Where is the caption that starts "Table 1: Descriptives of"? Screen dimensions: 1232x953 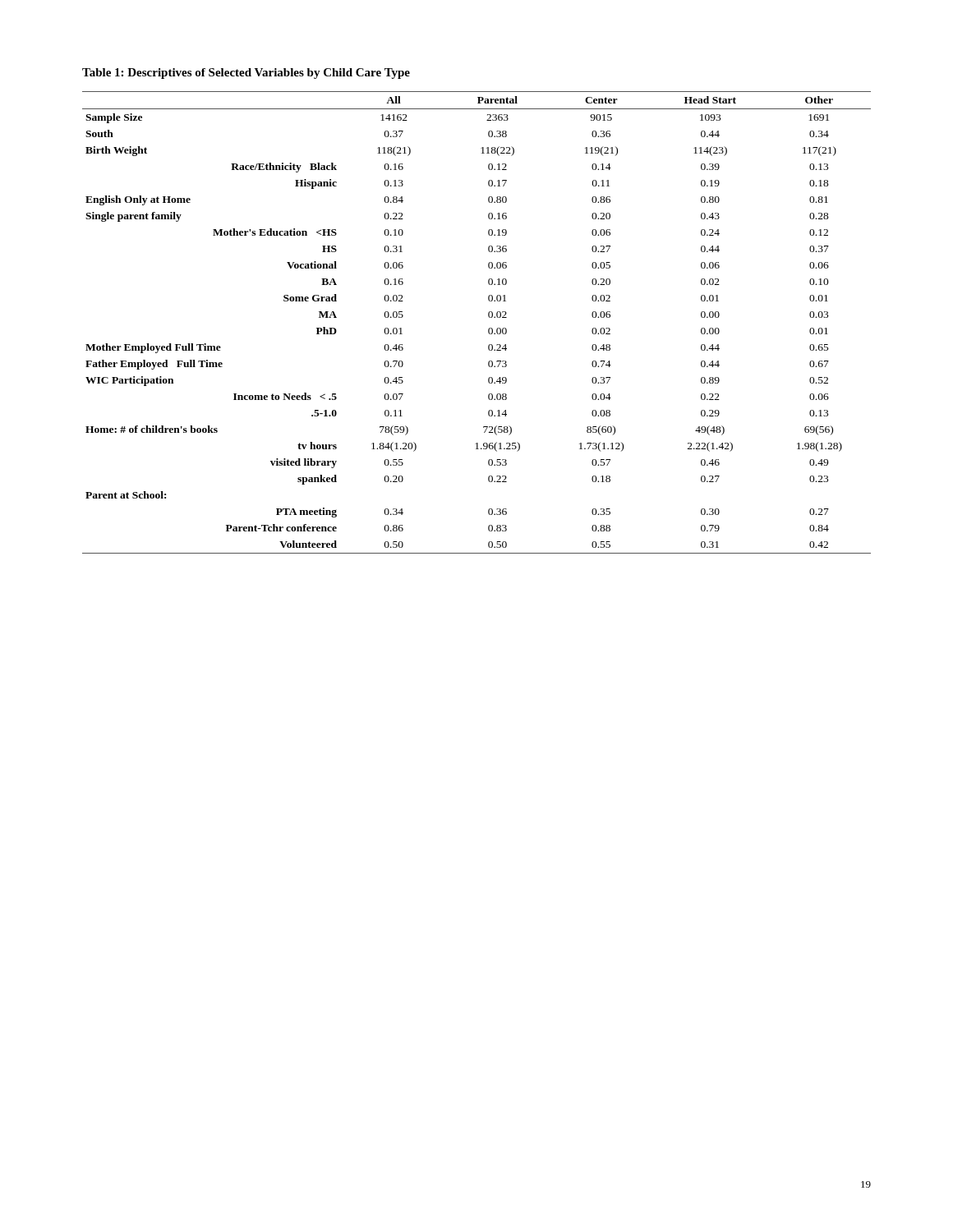(x=246, y=72)
